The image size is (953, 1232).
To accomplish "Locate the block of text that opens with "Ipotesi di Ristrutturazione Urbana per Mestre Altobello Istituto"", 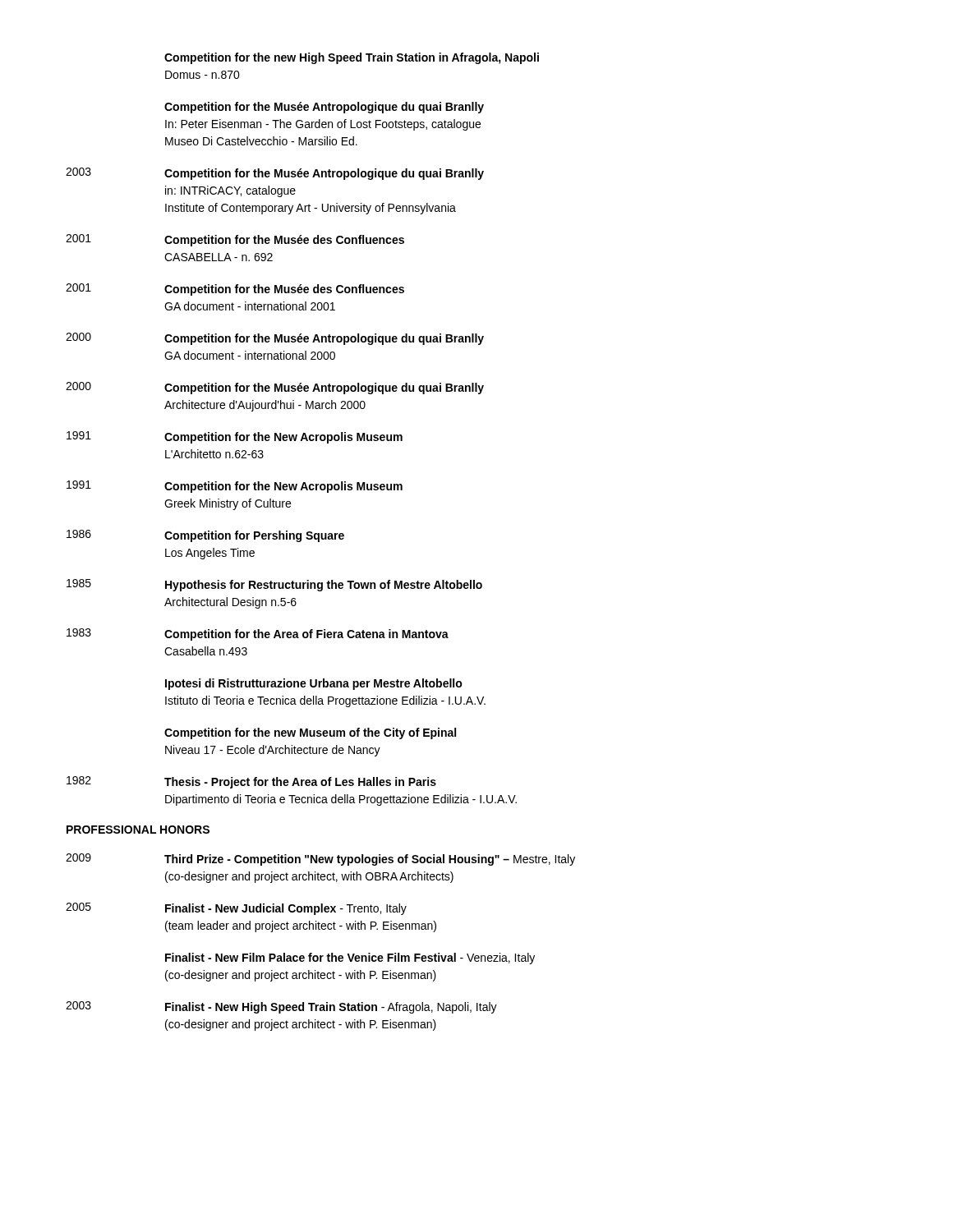I will (476, 692).
